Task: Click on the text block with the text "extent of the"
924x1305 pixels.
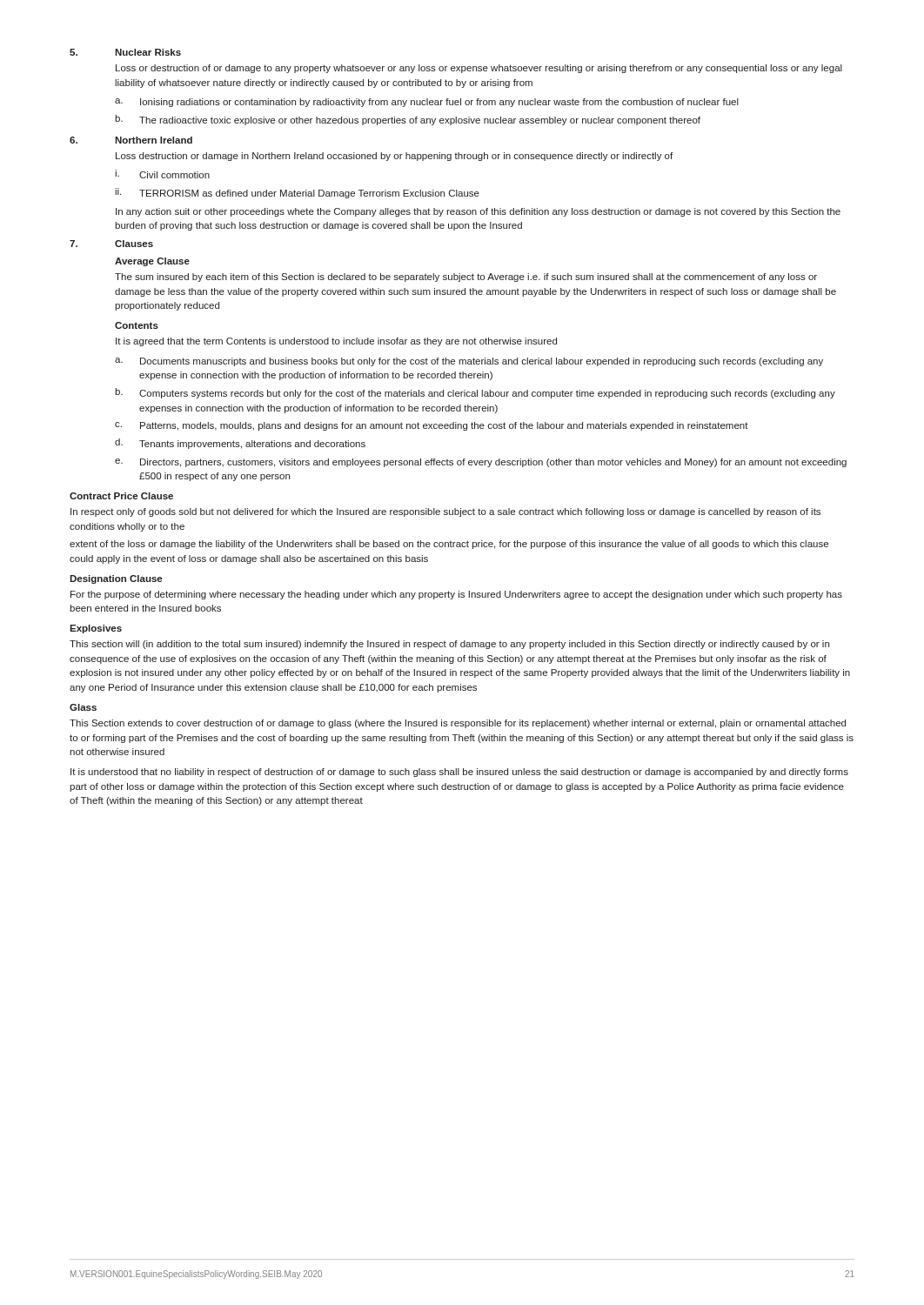Action: point(449,551)
